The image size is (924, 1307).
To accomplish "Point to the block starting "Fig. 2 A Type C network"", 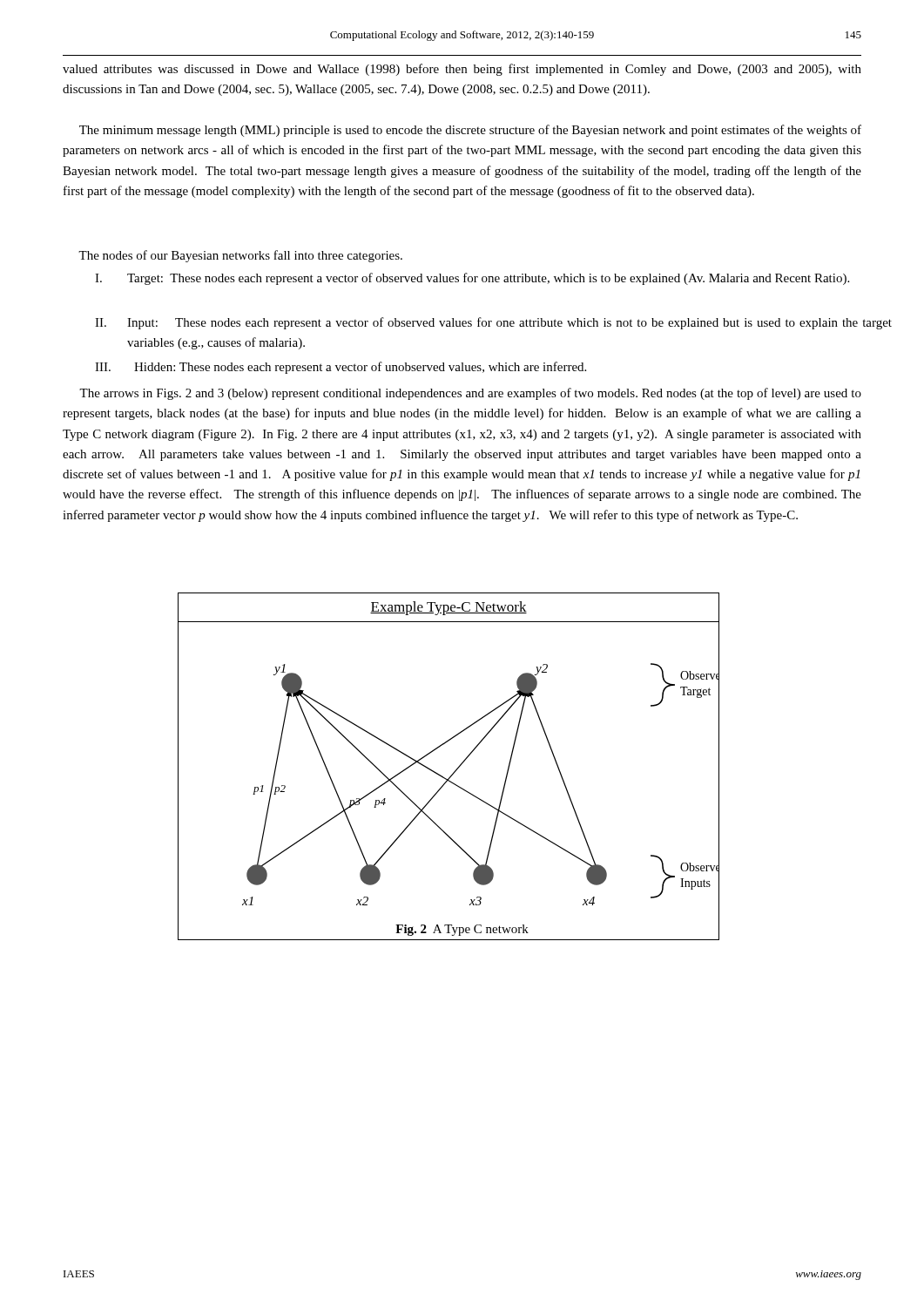I will tap(462, 929).
